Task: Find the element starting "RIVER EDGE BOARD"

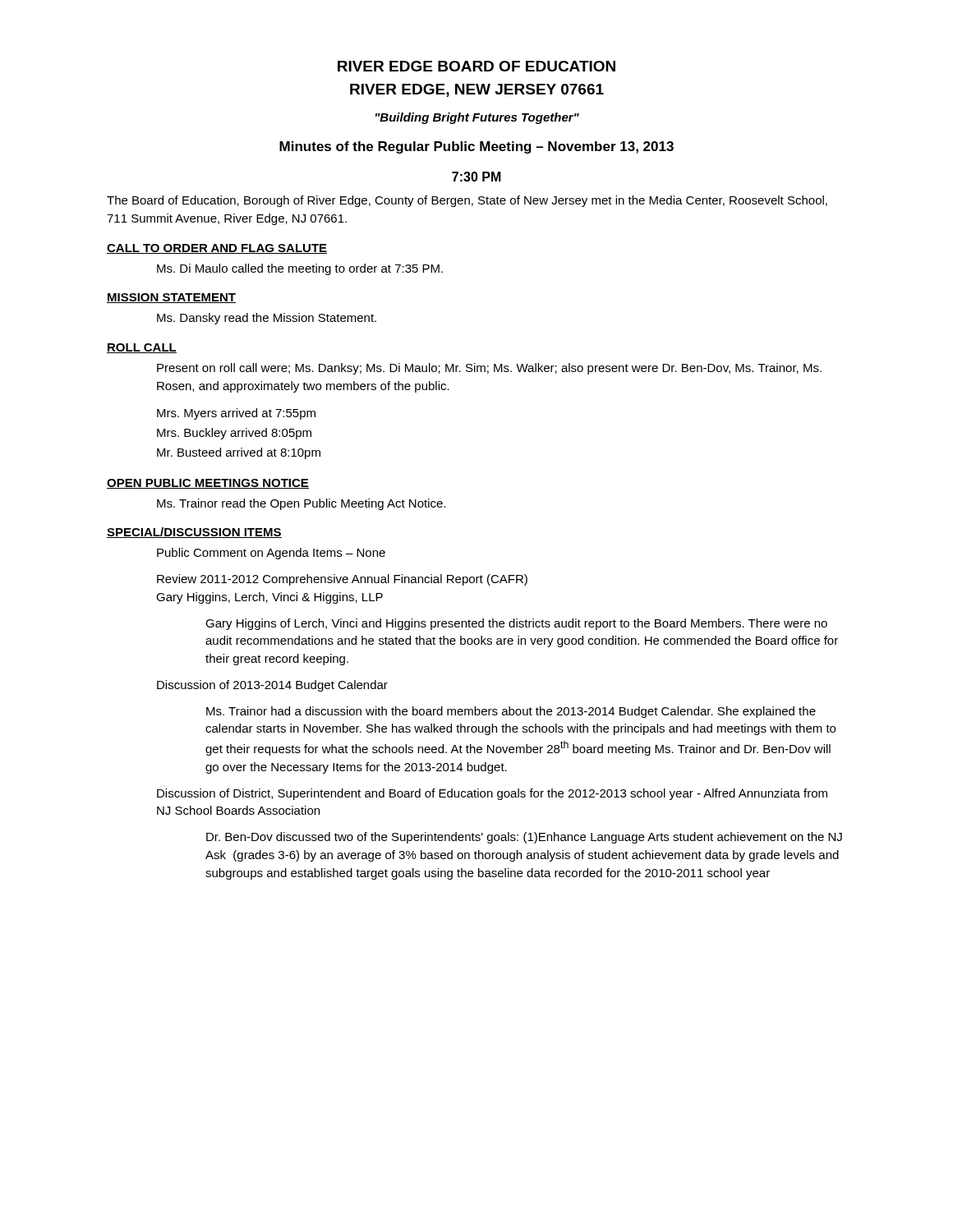Action: pyautogui.click(x=476, y=66)
